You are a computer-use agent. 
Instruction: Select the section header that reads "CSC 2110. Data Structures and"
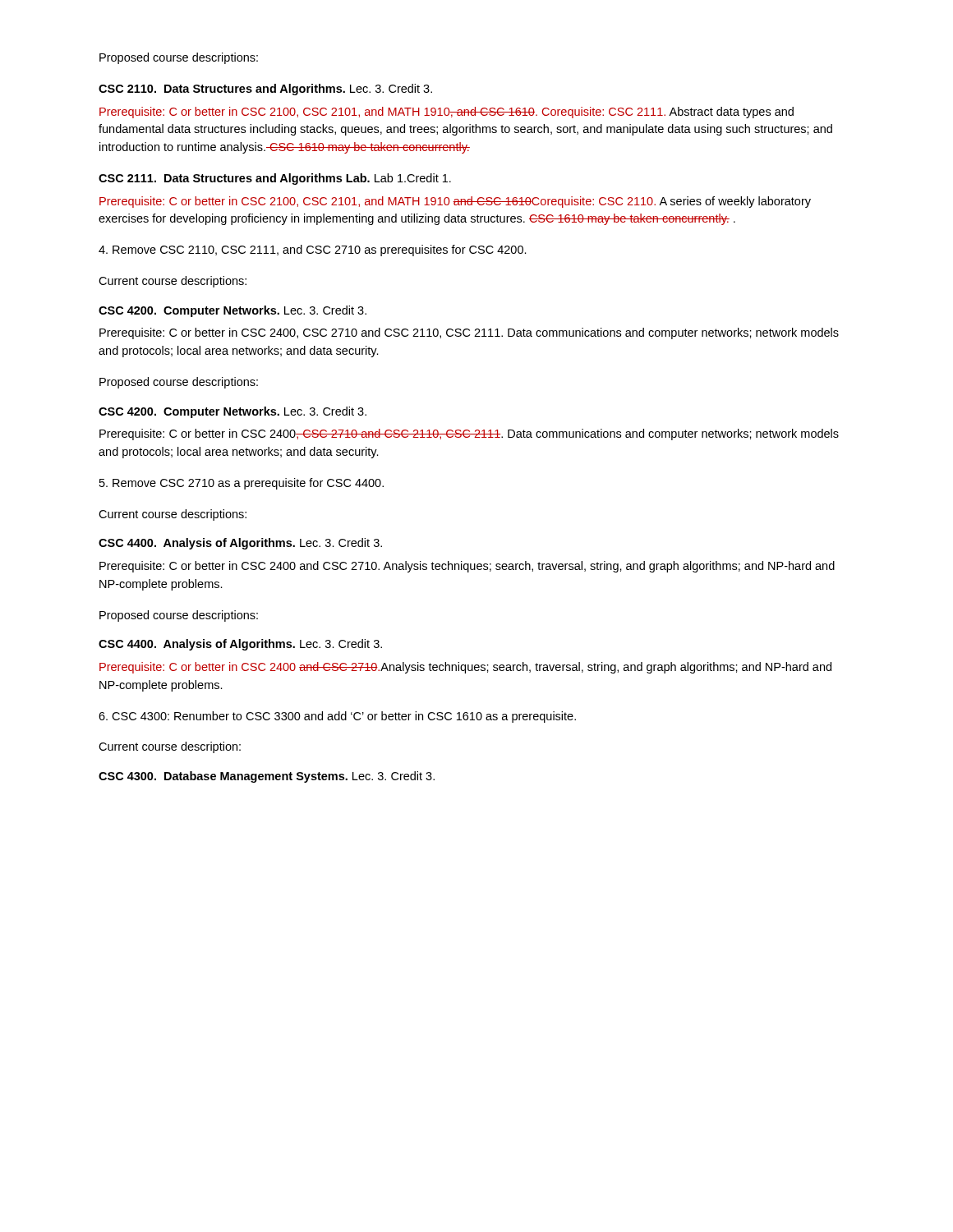pyautogui.click(x=265, y=90)
